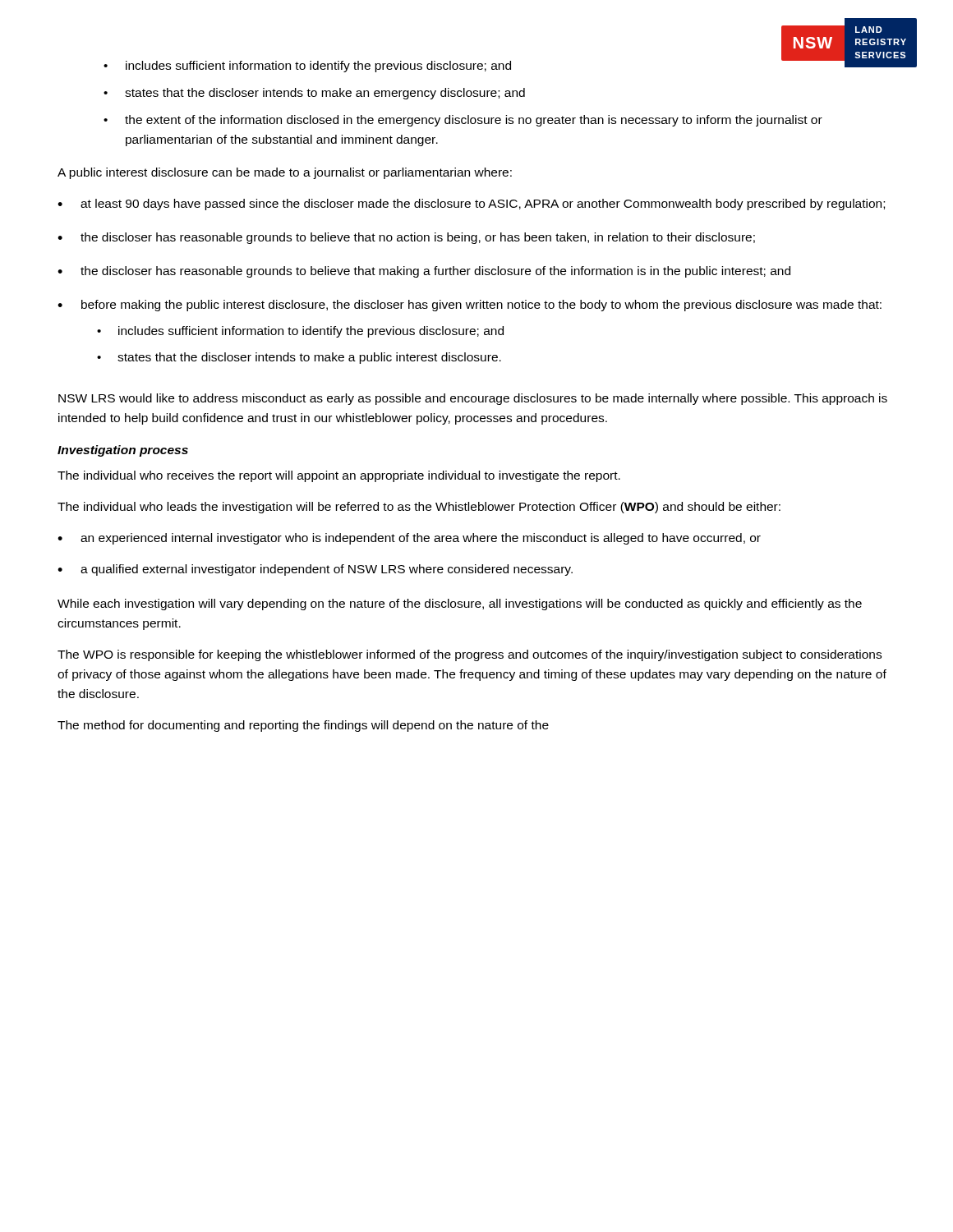Locate the text "Investigation process"
The height and width of the screenshot is (1232, 953).
click(x=123, y=450)
